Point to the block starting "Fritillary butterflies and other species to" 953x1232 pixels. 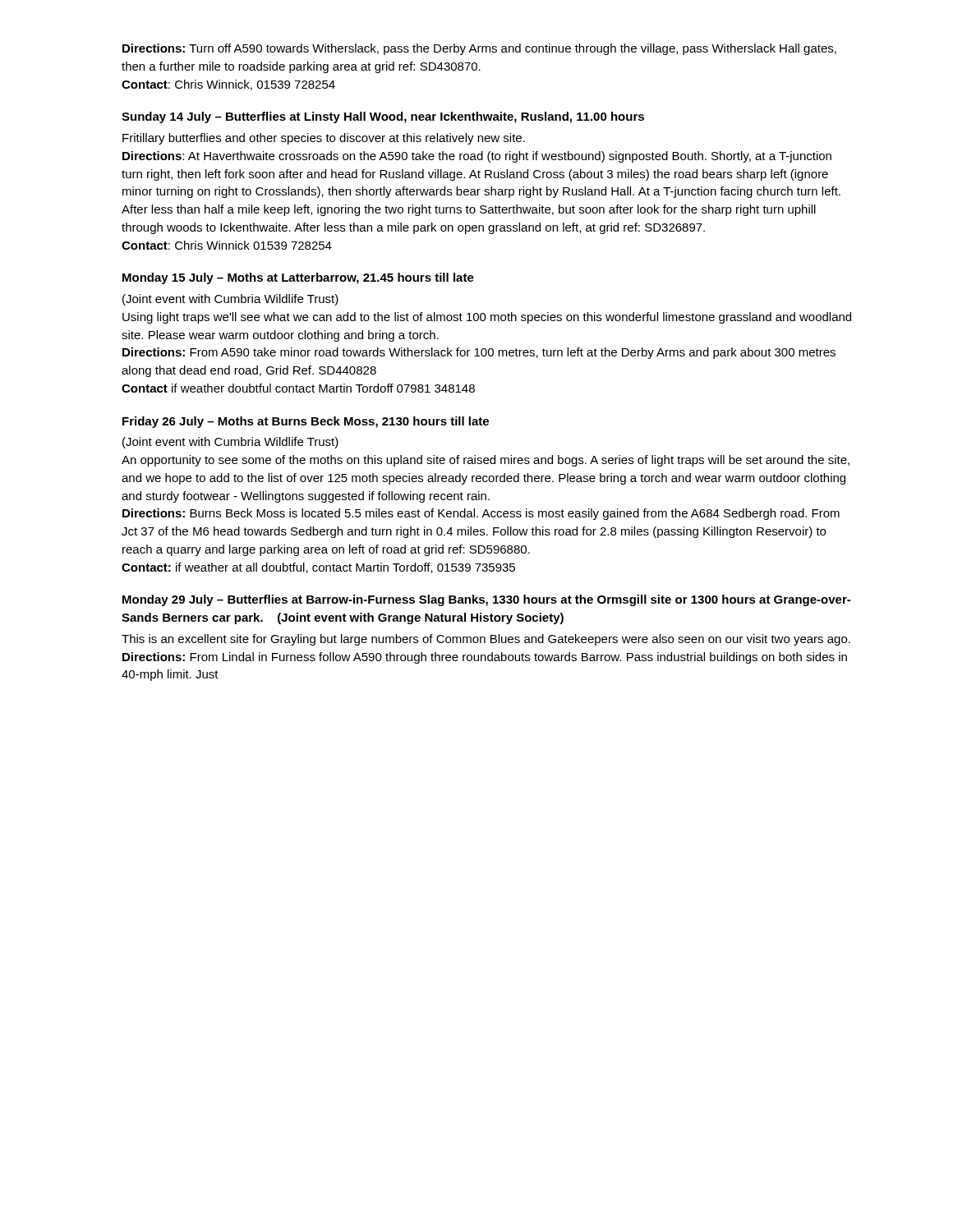click(x=481, y=191)
